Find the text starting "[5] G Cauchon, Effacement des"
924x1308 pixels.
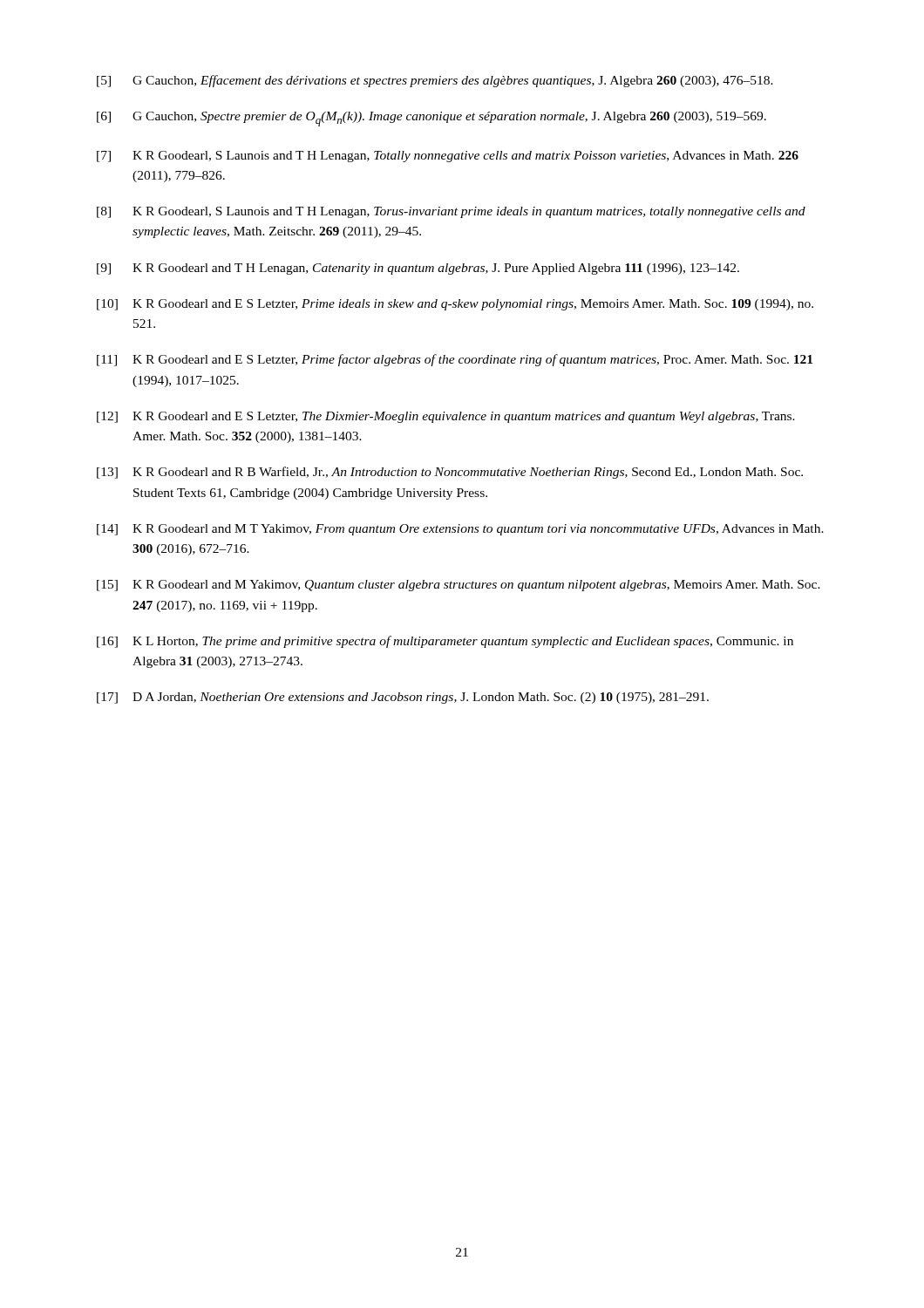(x=462, y=80)
